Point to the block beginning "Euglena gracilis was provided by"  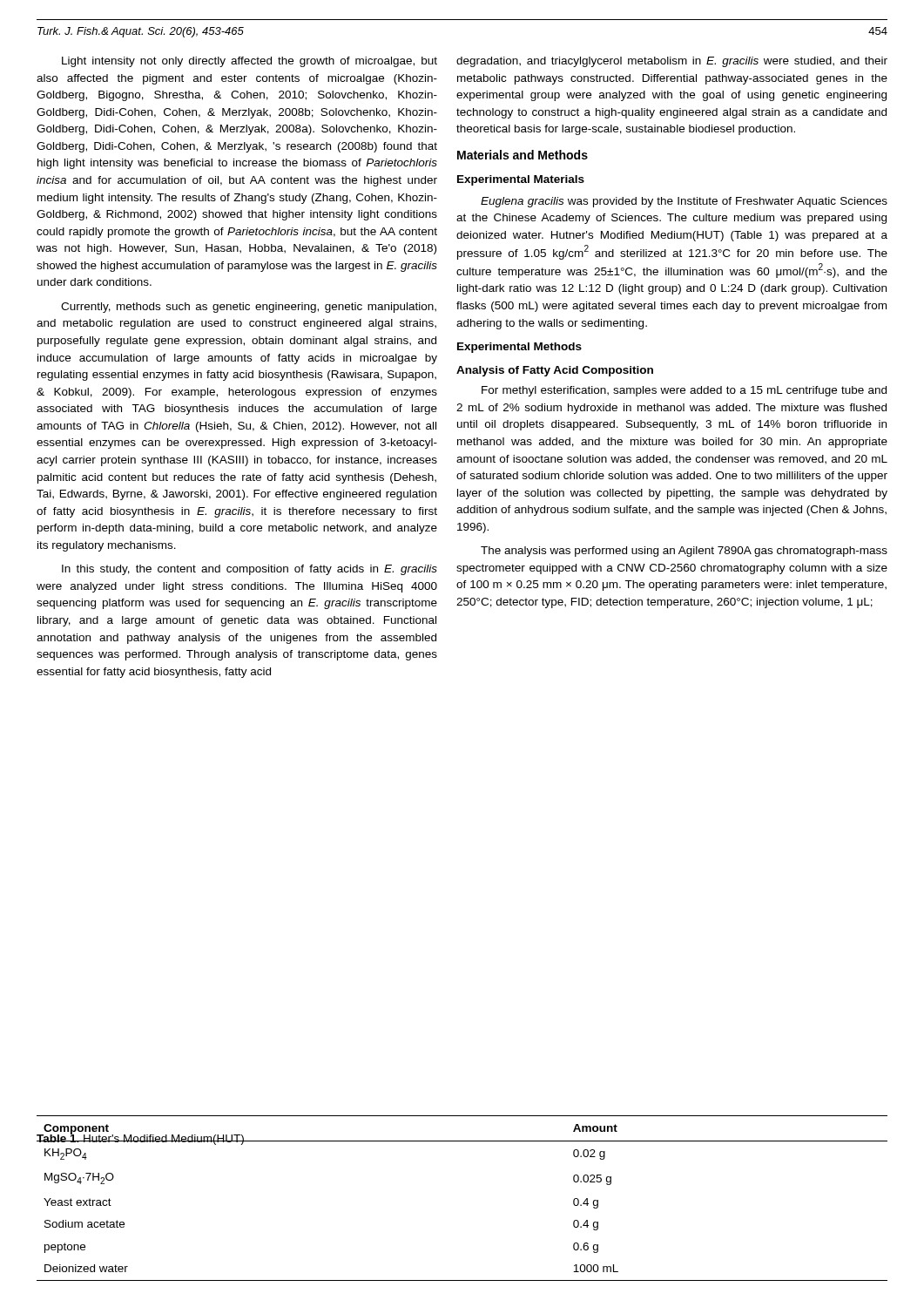(x=672, y=262)
